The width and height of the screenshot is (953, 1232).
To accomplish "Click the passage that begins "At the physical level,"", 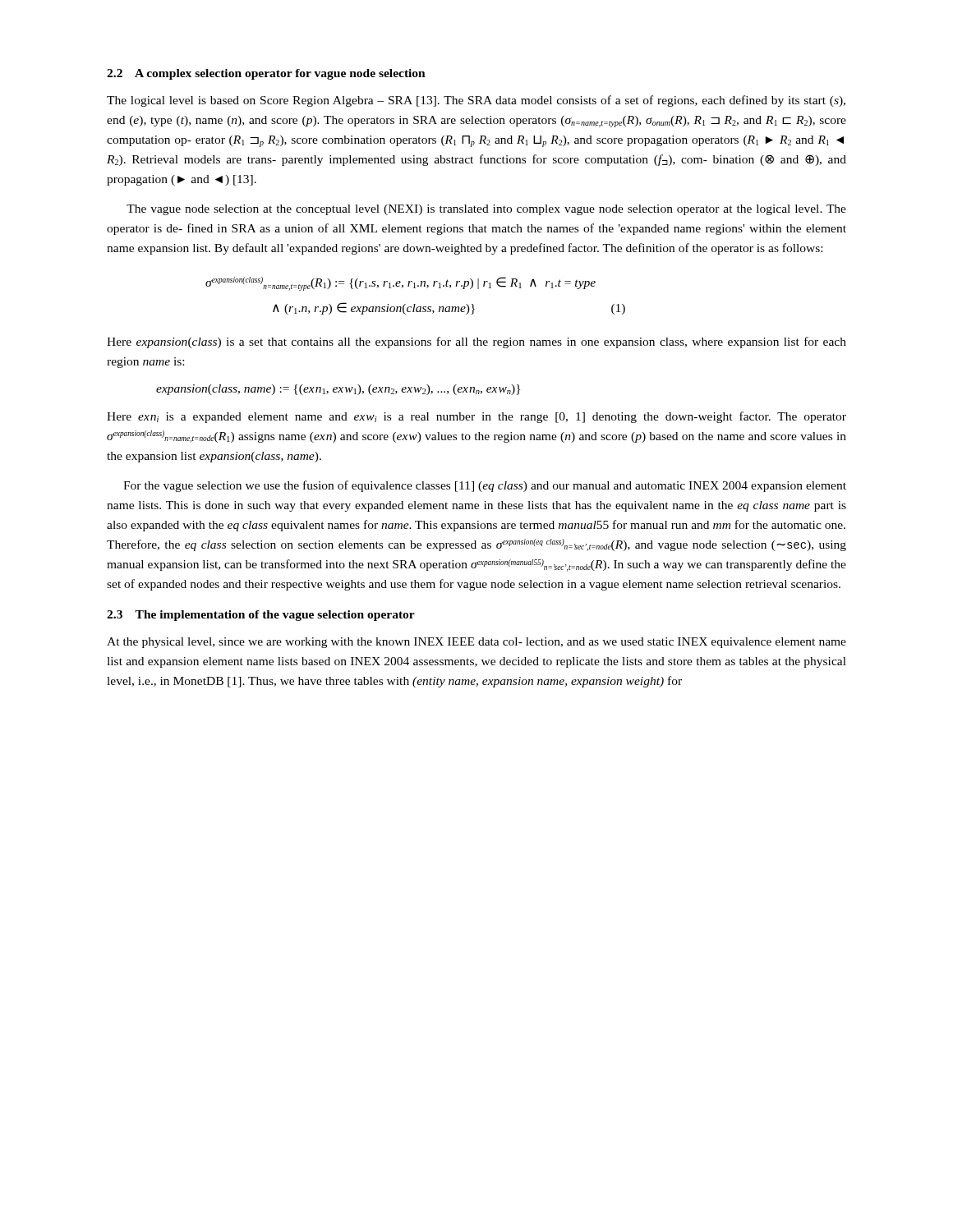I will coord(476,661).
